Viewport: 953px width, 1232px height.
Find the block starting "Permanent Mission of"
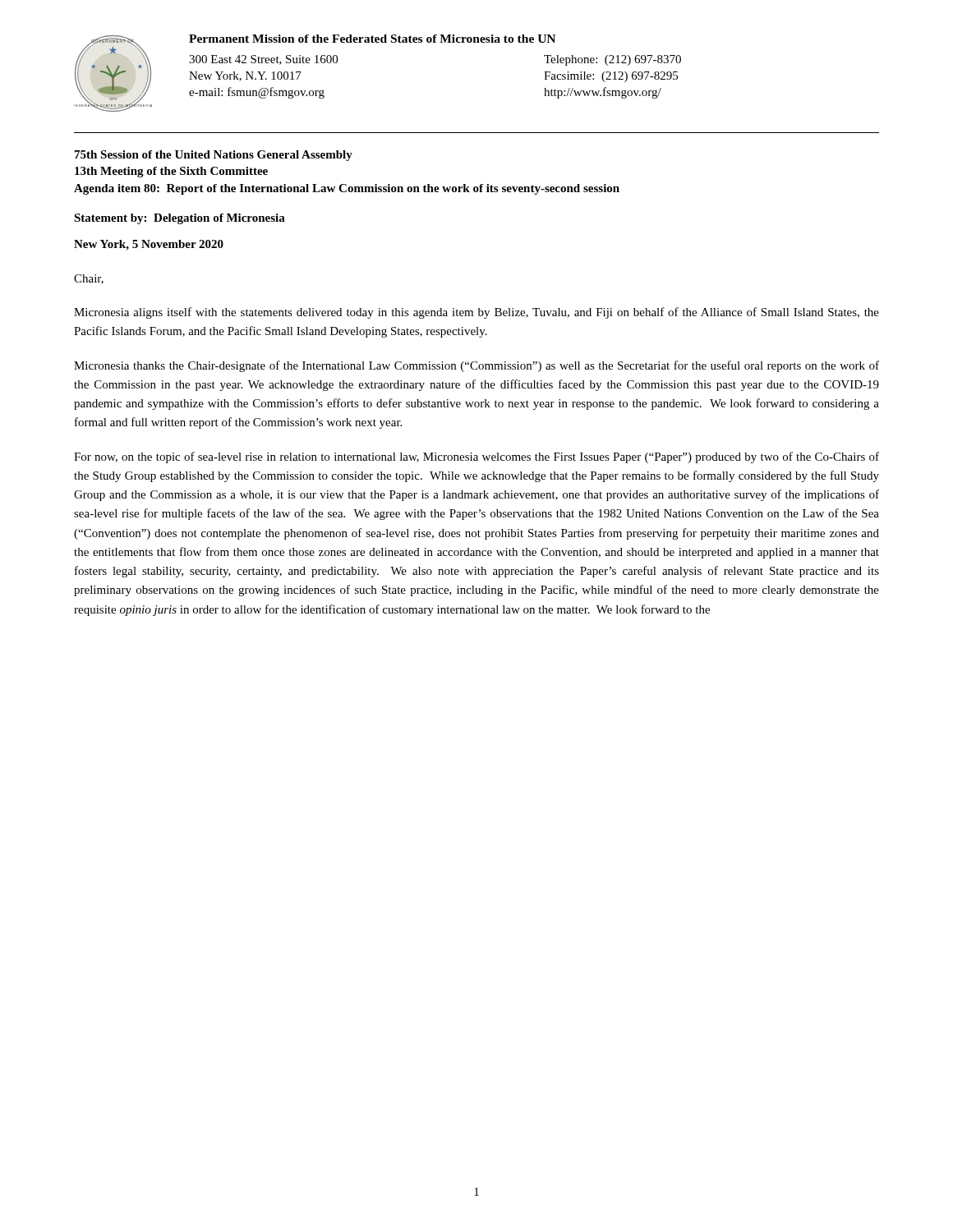click(x=372, y=38)
